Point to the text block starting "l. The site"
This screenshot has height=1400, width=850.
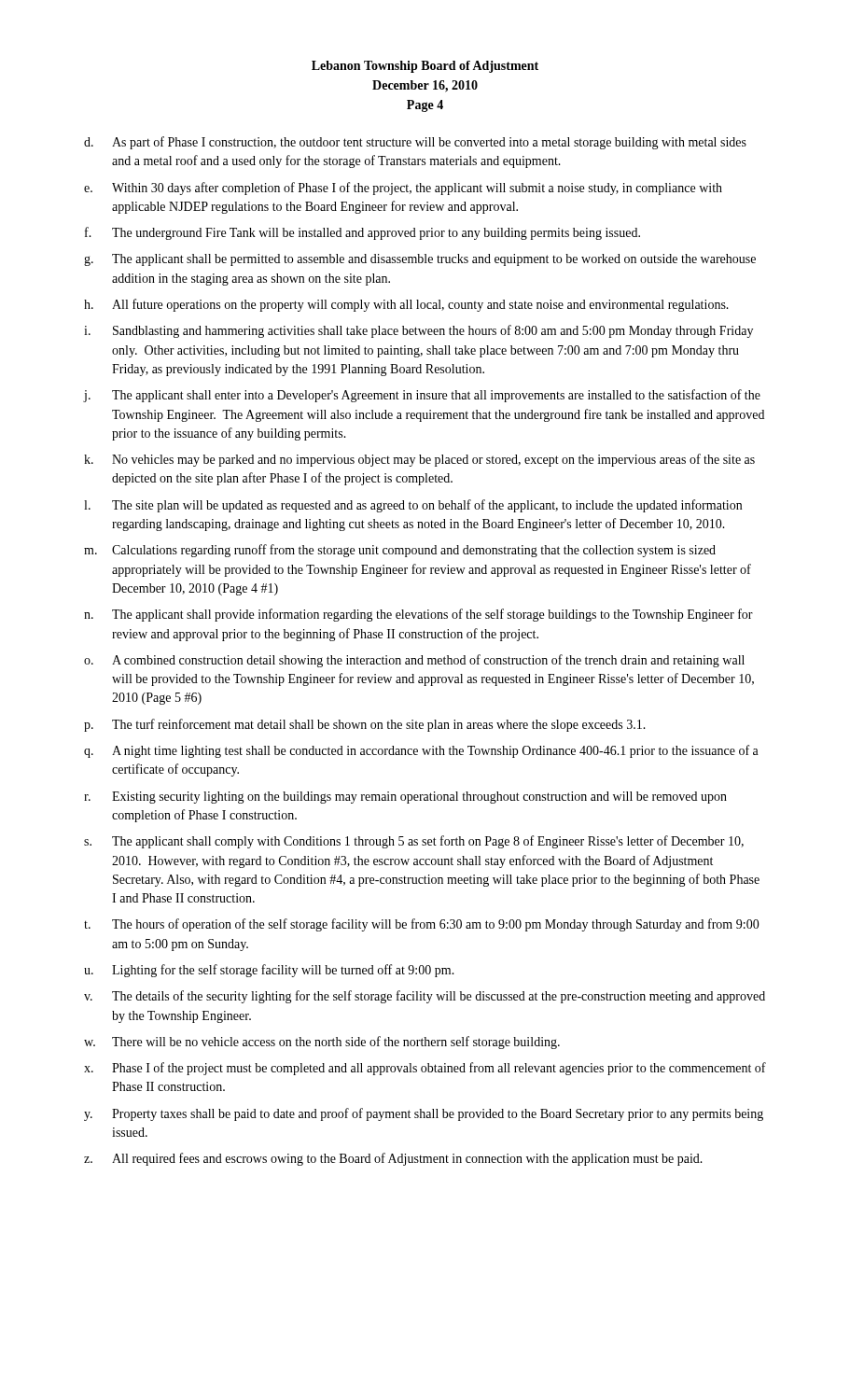pos(425,515)
